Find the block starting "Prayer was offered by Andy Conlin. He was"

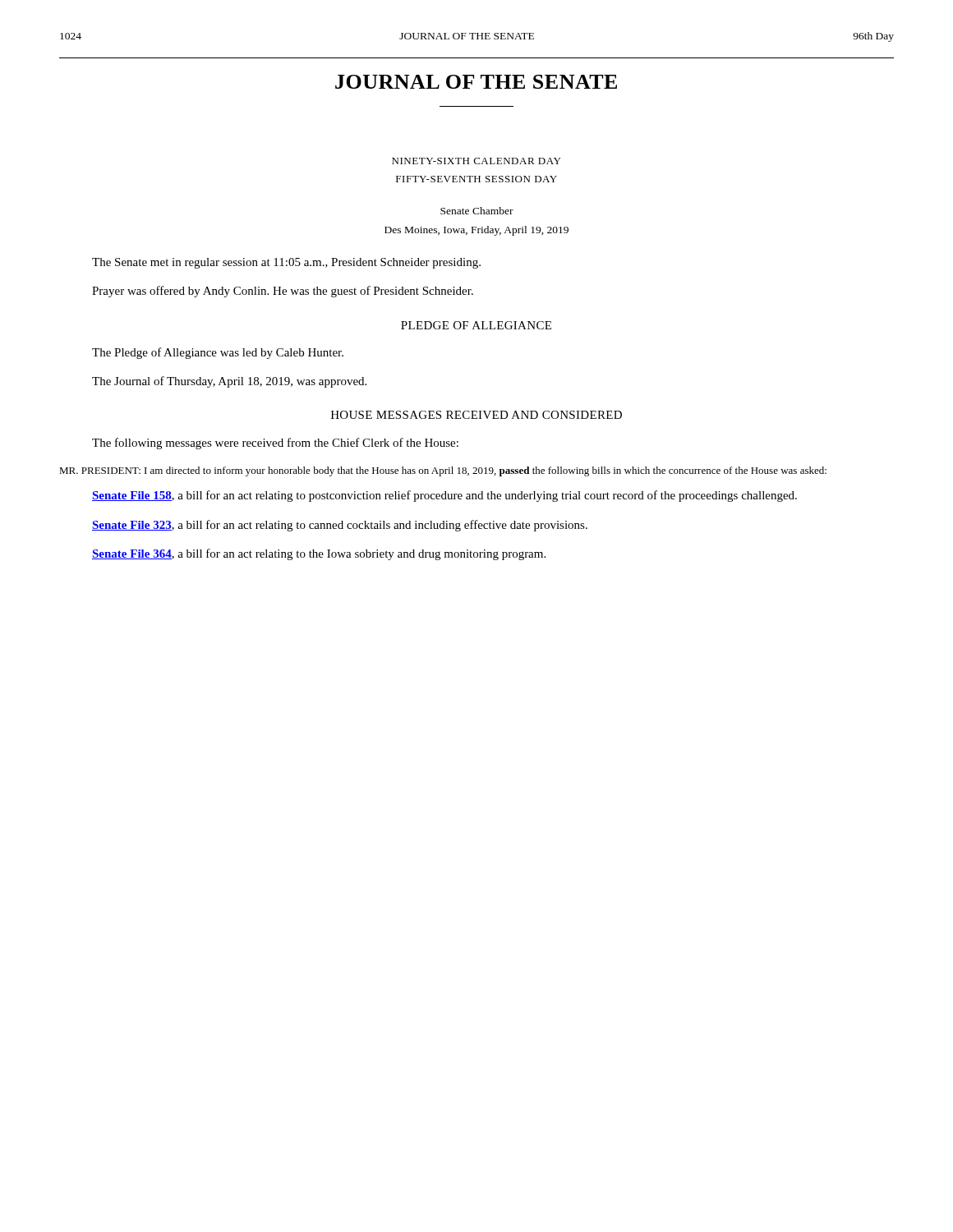[283, 291]
